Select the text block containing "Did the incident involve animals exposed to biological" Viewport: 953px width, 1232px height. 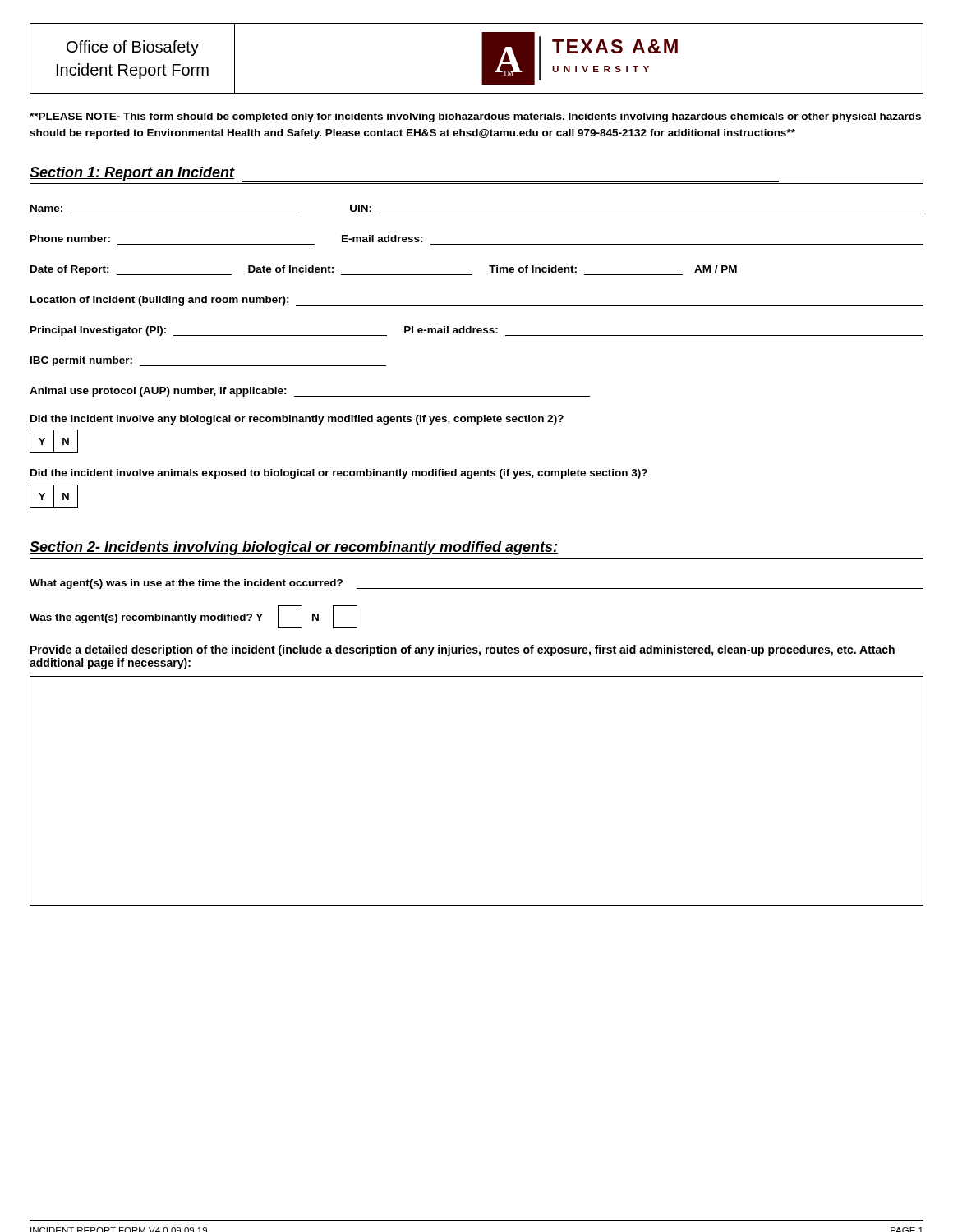(476, 487)
